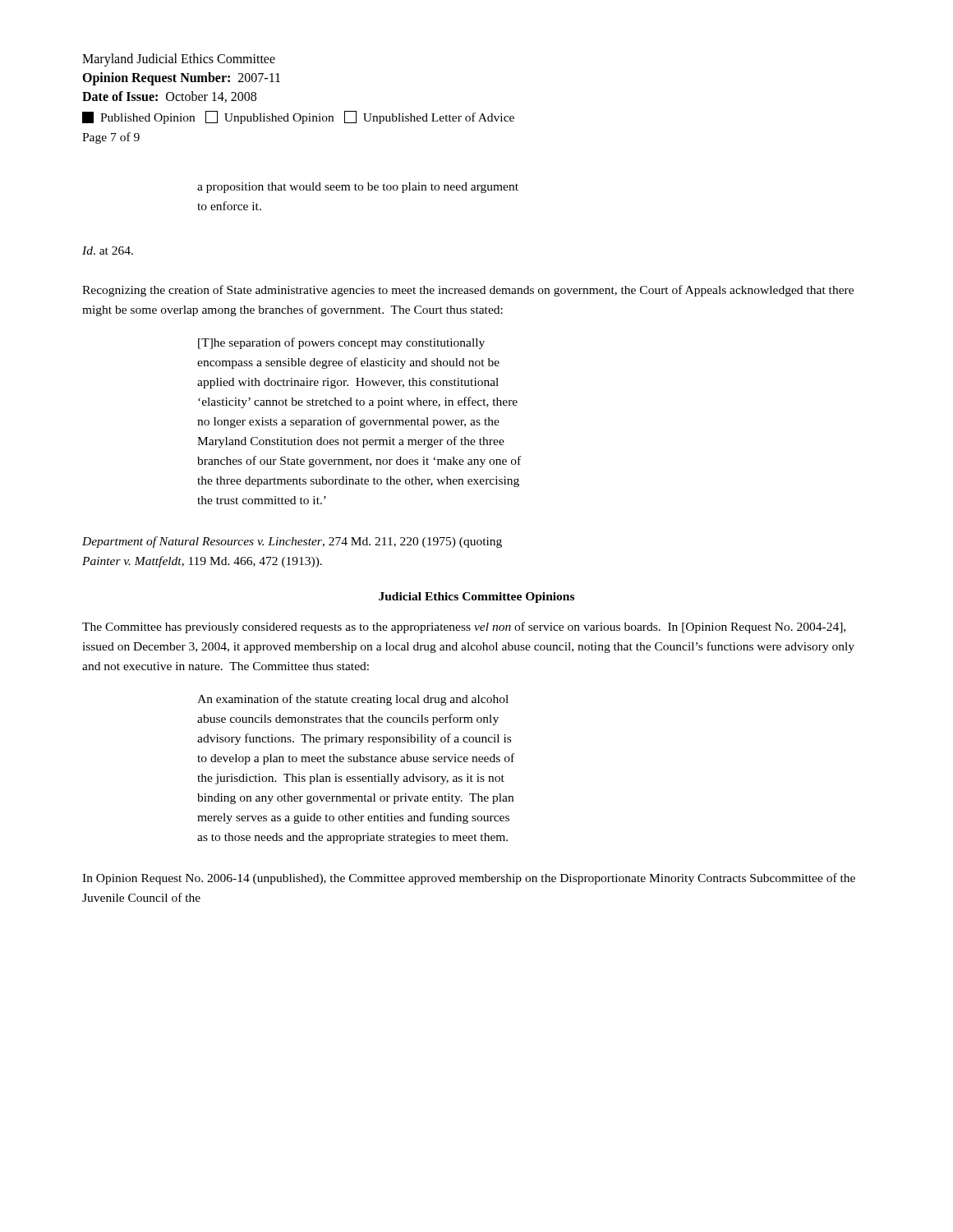
Task: Find the text block that says "[T]he separation of powers concept may constitutionally encompass"
Action: (359, 421)
